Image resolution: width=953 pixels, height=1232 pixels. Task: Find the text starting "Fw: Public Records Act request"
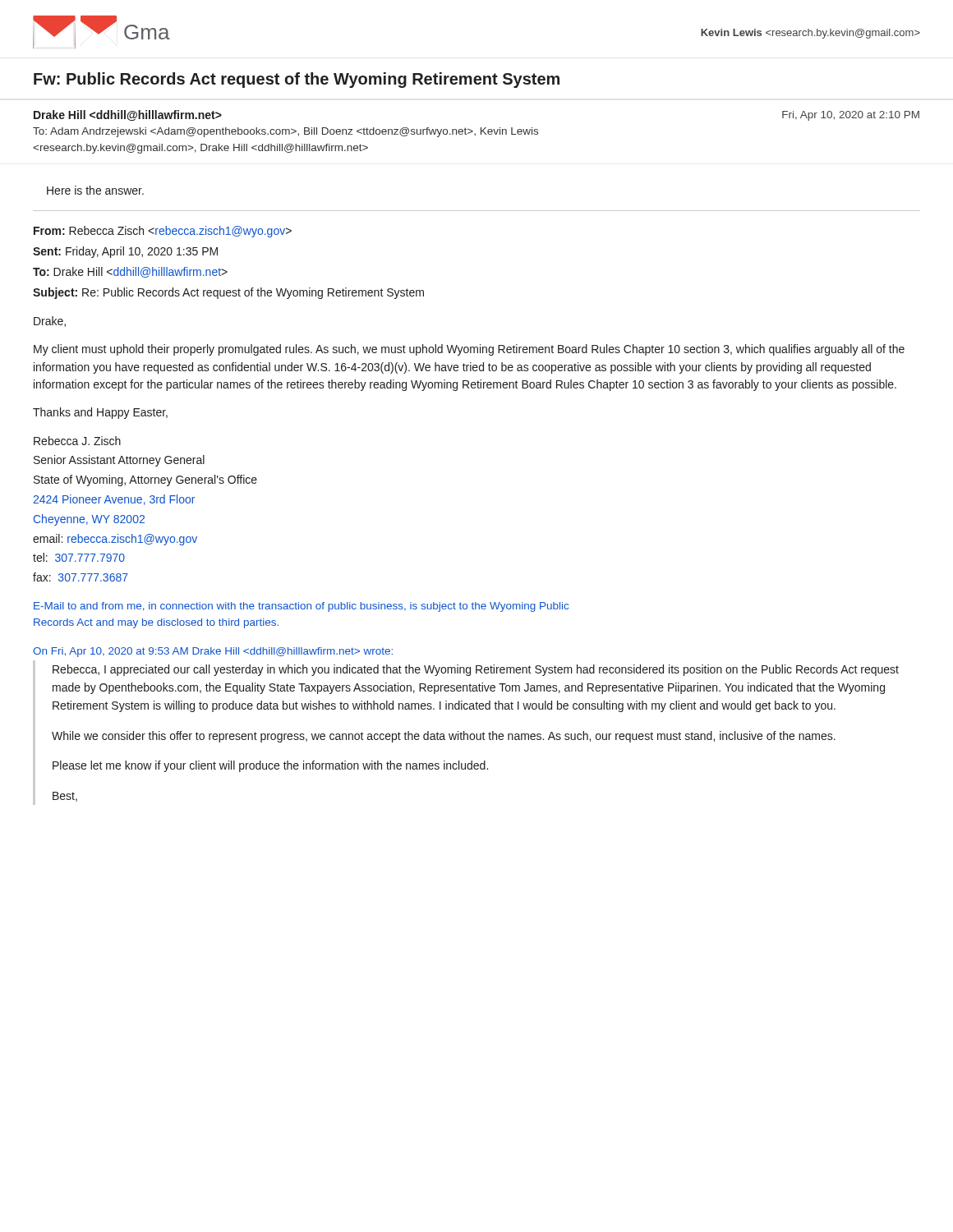point(476,79)
